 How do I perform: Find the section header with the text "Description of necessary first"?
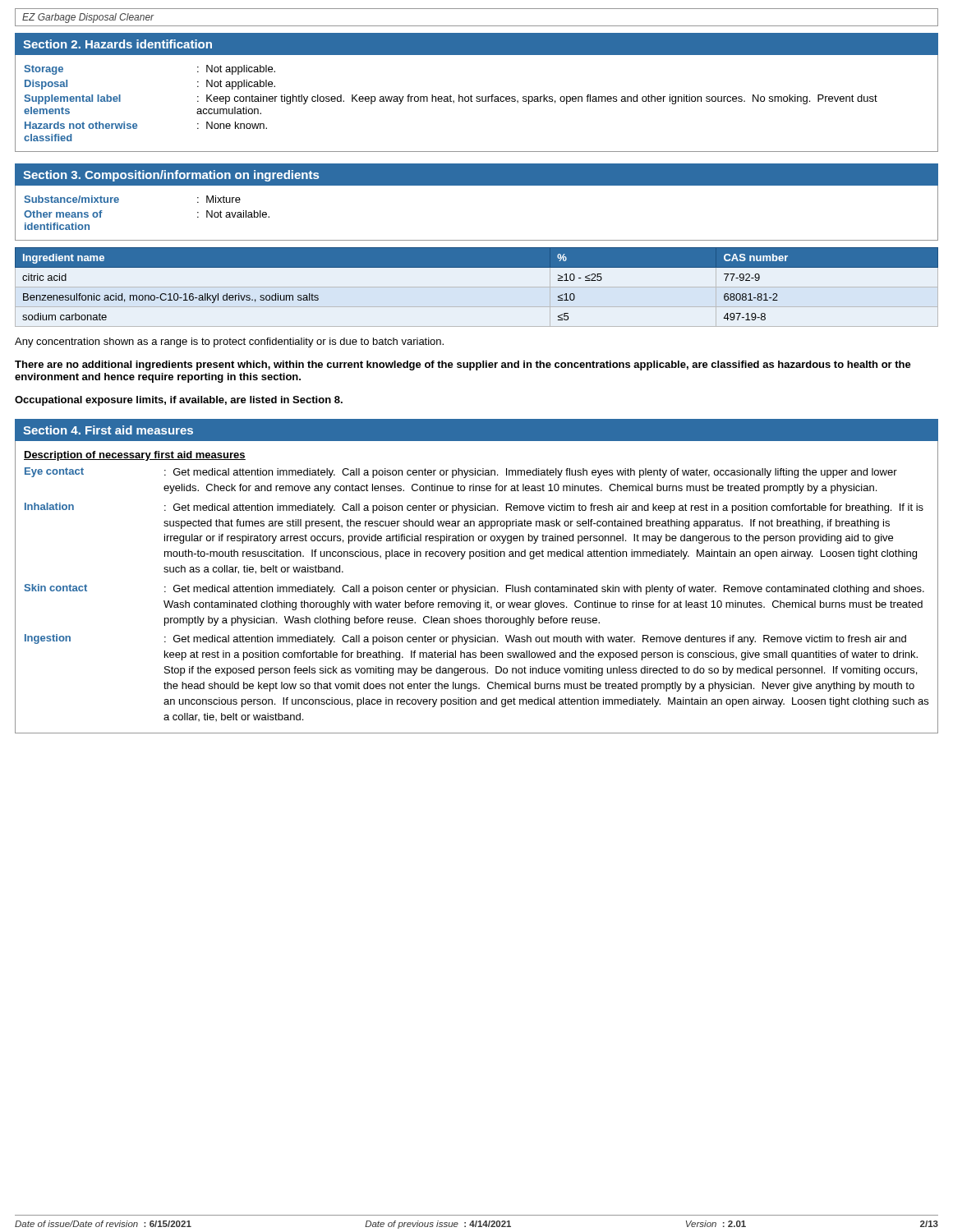point(135,455)
